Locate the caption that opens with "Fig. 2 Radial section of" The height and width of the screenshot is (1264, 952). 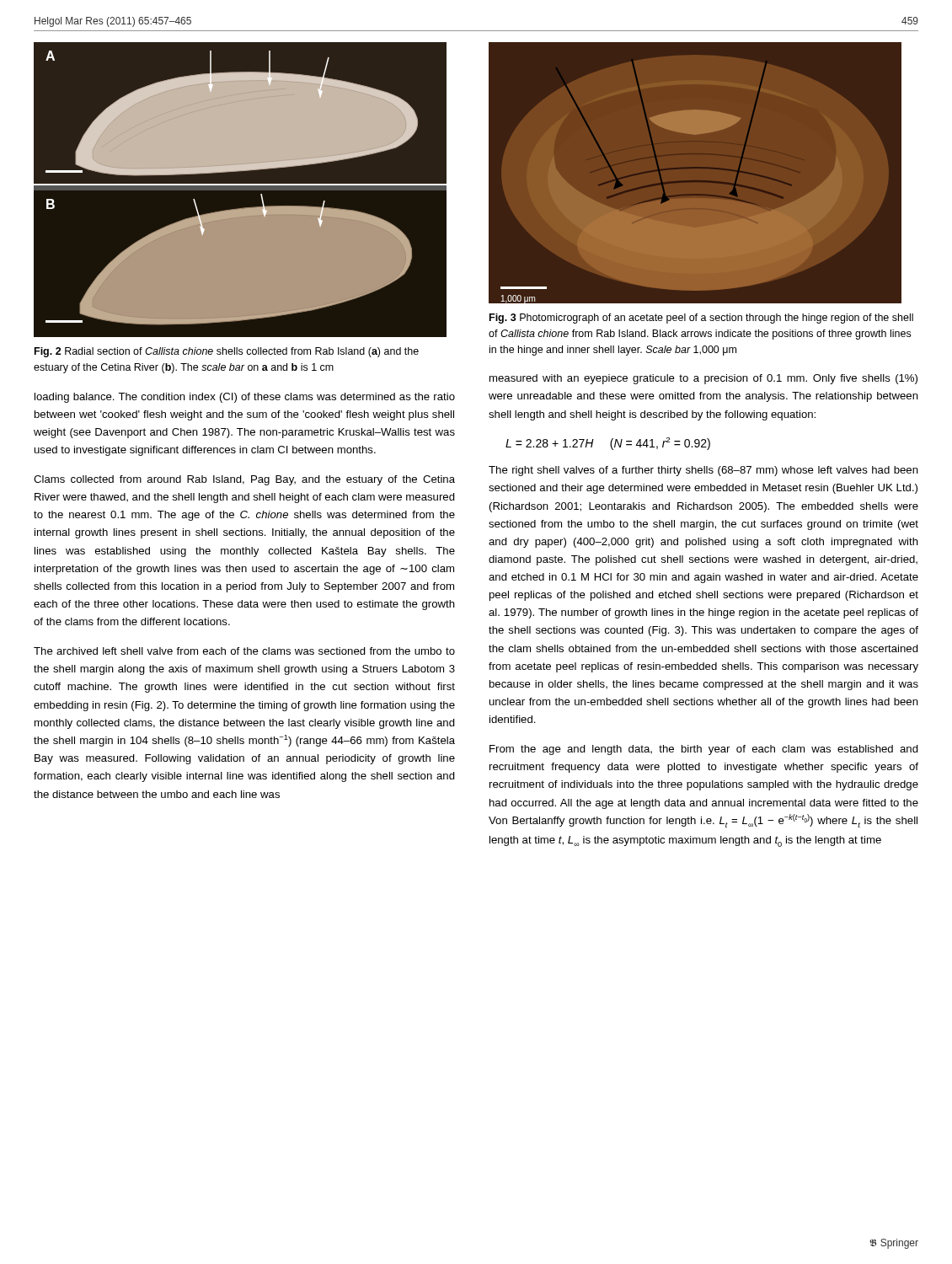coord(226,359)
